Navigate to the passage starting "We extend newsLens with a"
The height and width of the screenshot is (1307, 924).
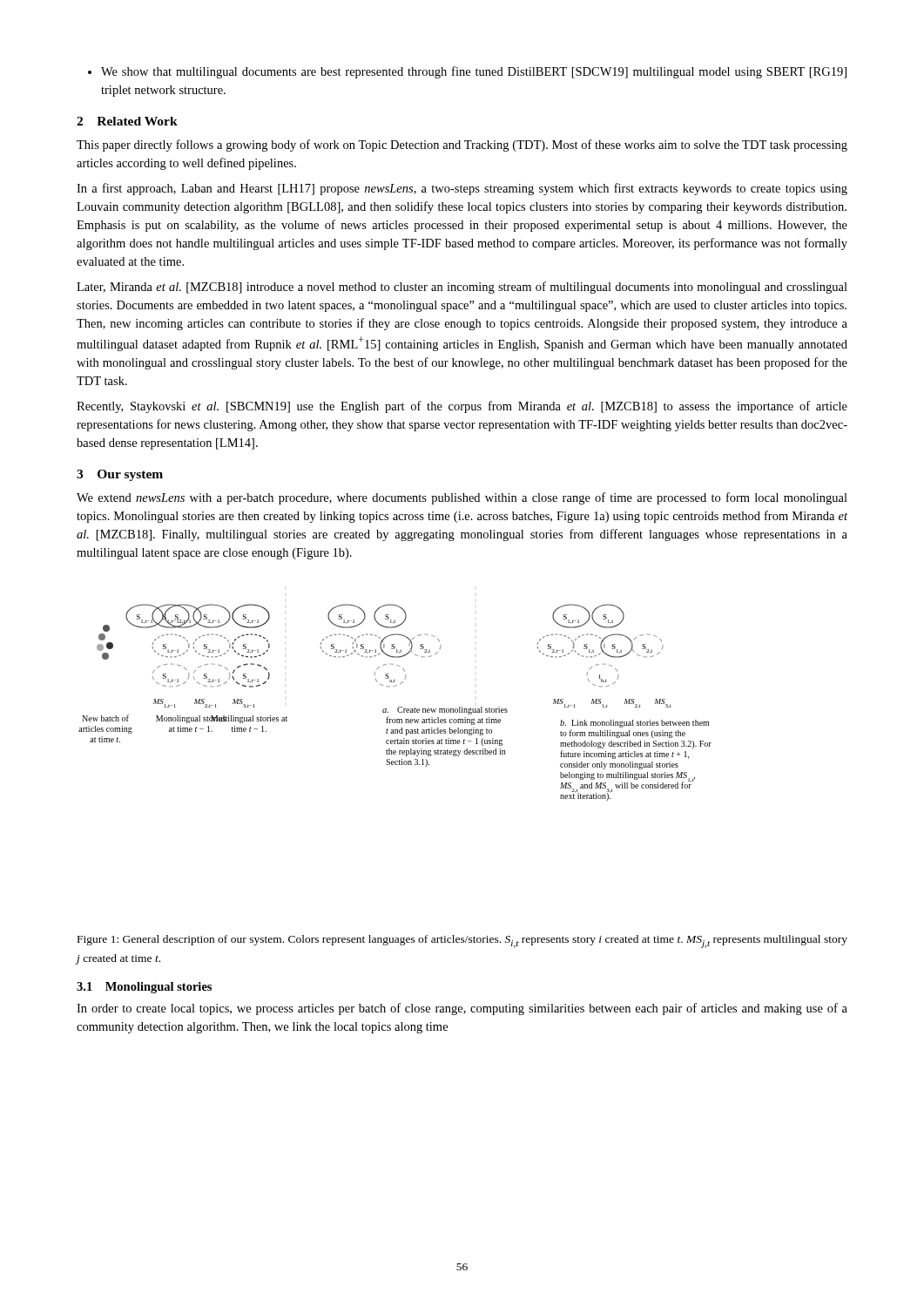(x=462, y=526)
